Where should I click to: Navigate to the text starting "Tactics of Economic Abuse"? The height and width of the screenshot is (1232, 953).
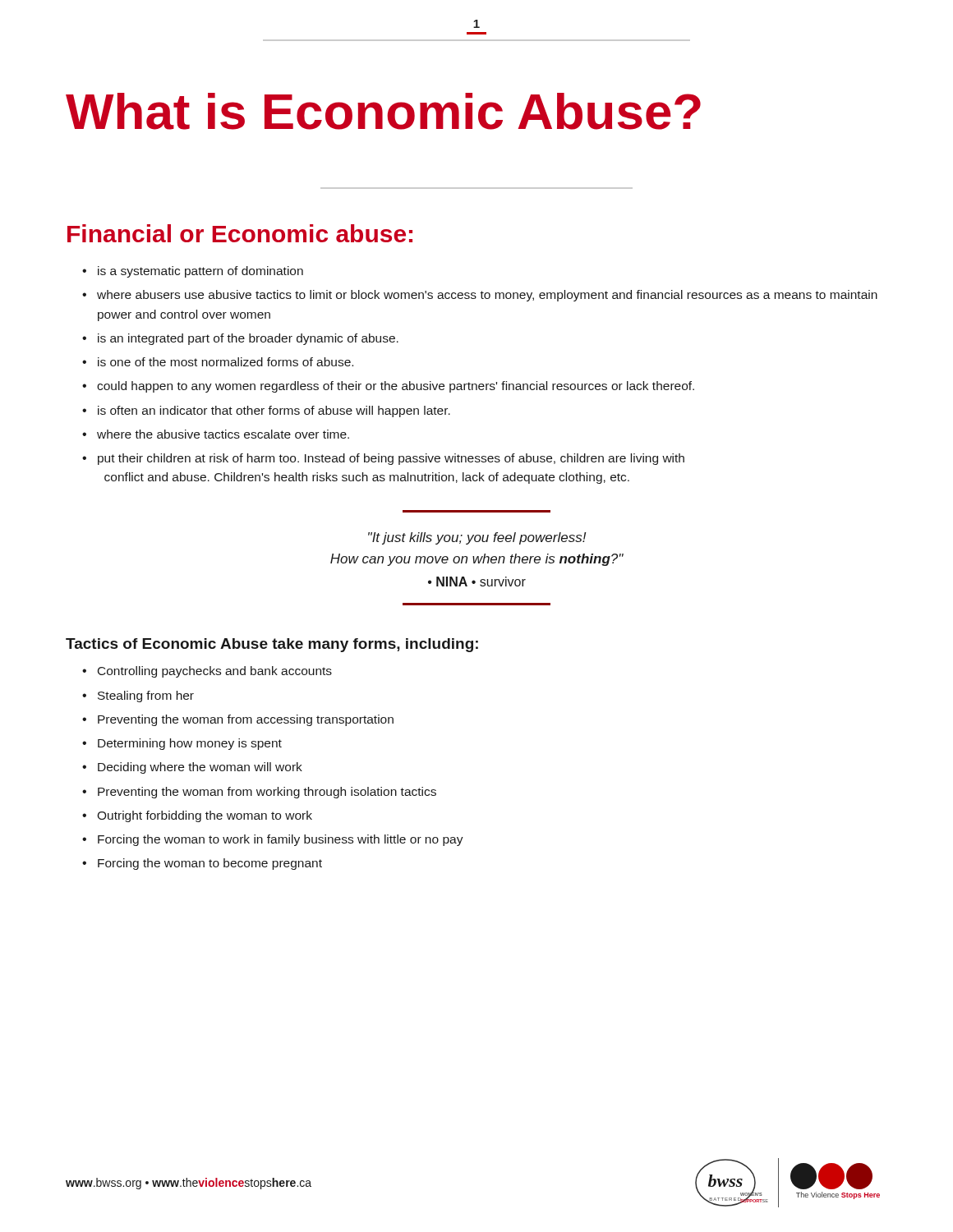pos(476,635)
